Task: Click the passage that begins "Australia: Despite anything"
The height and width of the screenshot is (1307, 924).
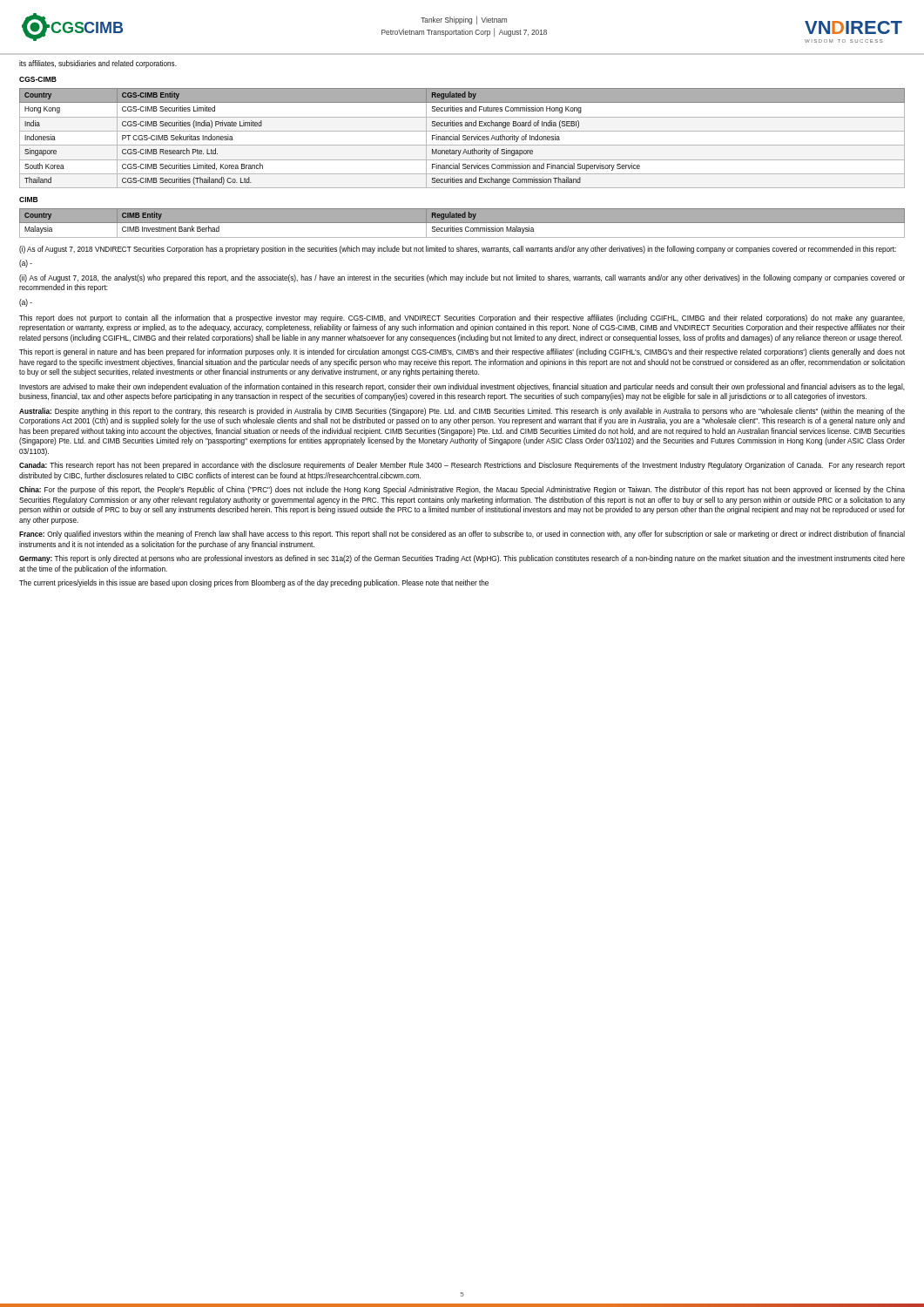Action: pos(462,432)
